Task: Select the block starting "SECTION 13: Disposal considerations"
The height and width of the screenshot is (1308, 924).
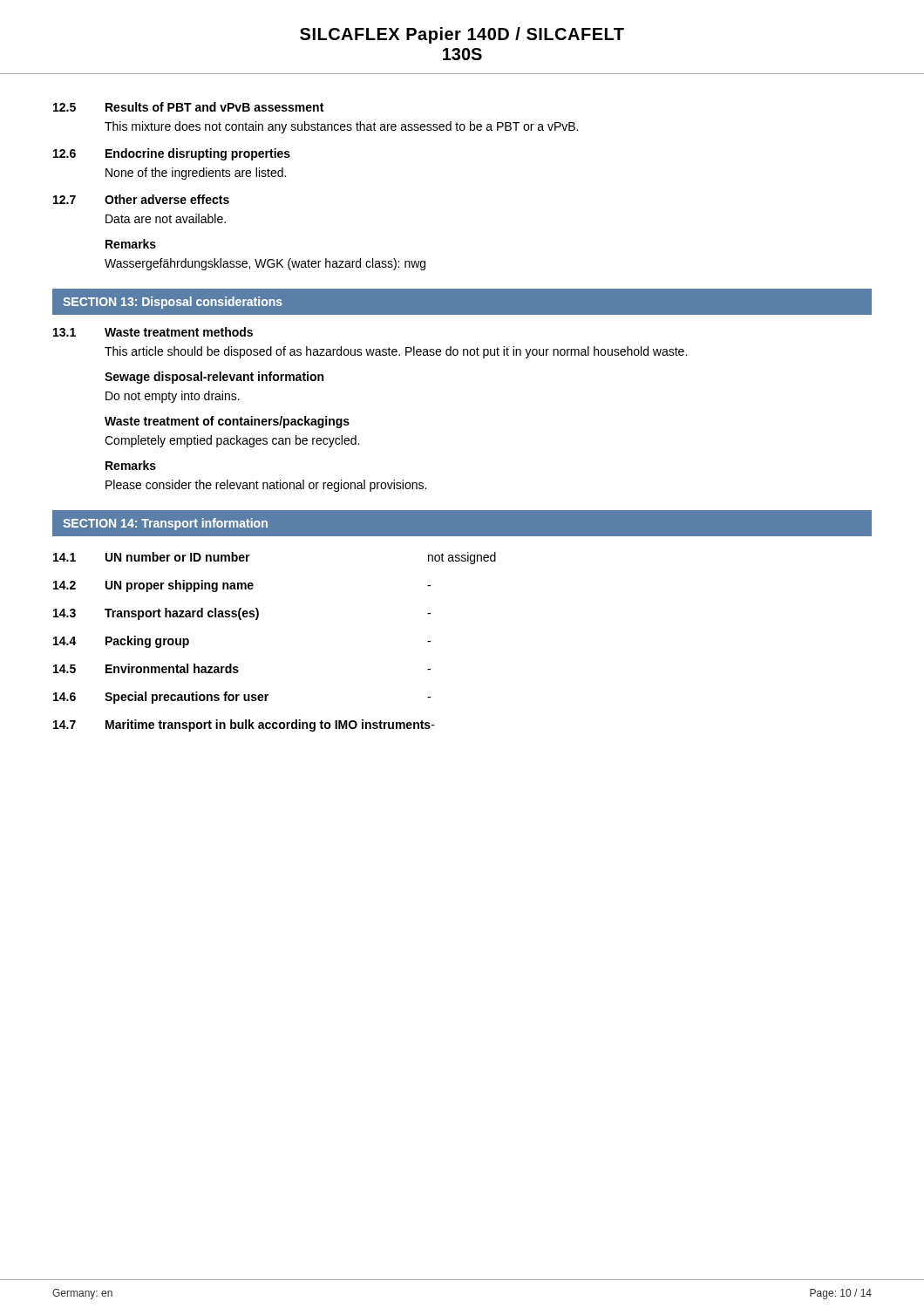Action: coord(173,302)
